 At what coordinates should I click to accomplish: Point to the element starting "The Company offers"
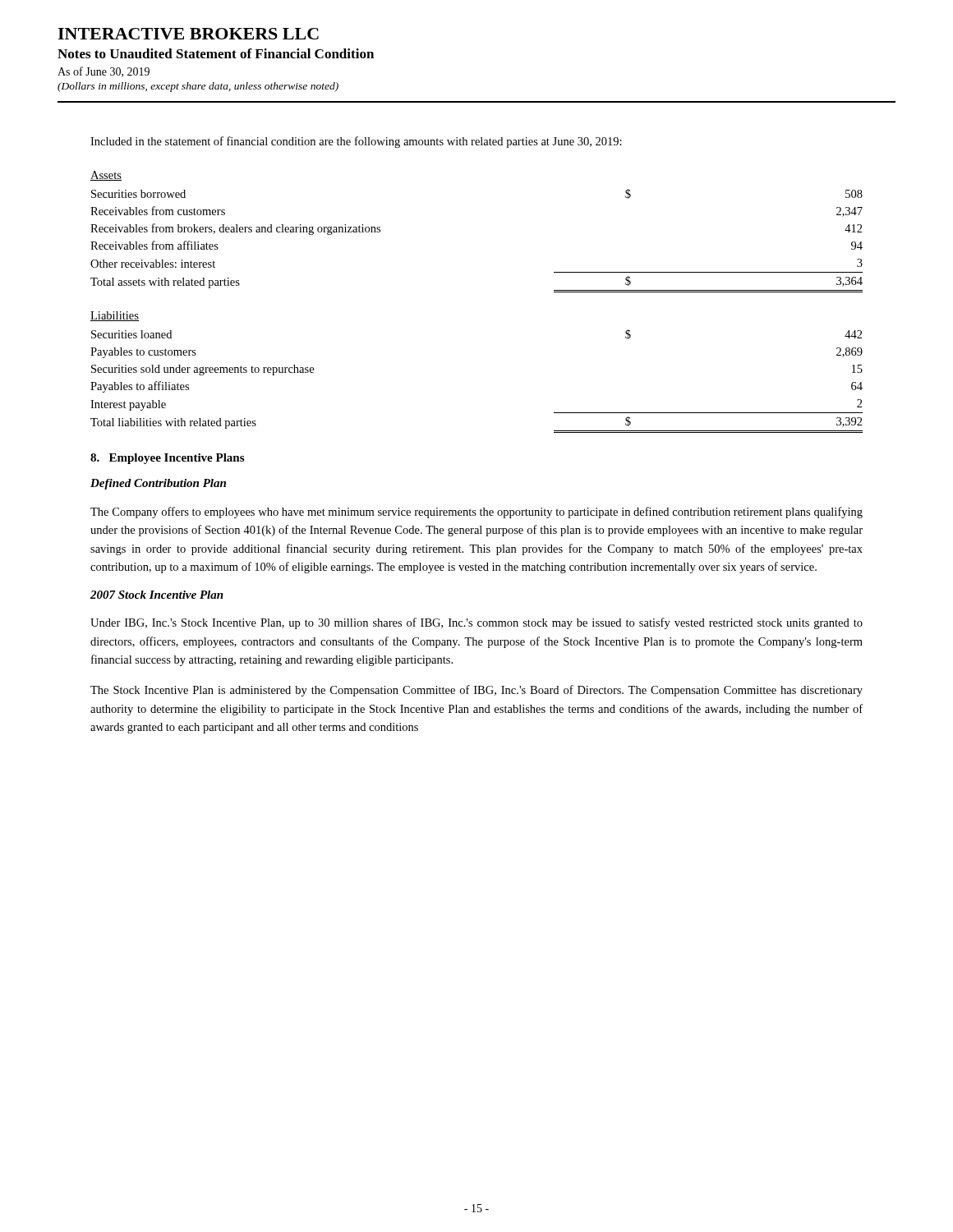(476, 539)
